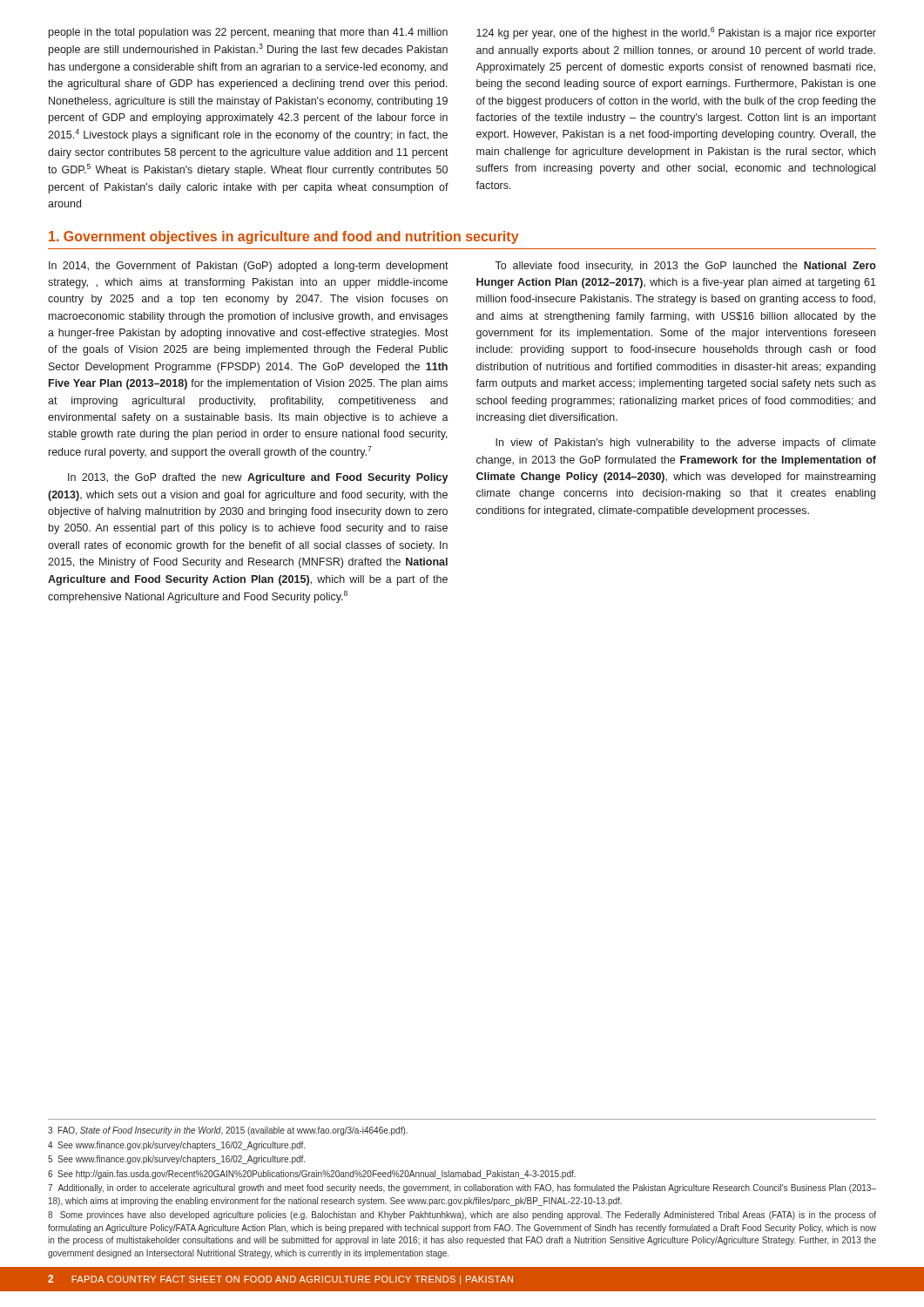Image resolution: width=924 pixels, height=1307 pixels.
Task: Locate the block starting "In 2014, the Government"
Action: [248, 432]
